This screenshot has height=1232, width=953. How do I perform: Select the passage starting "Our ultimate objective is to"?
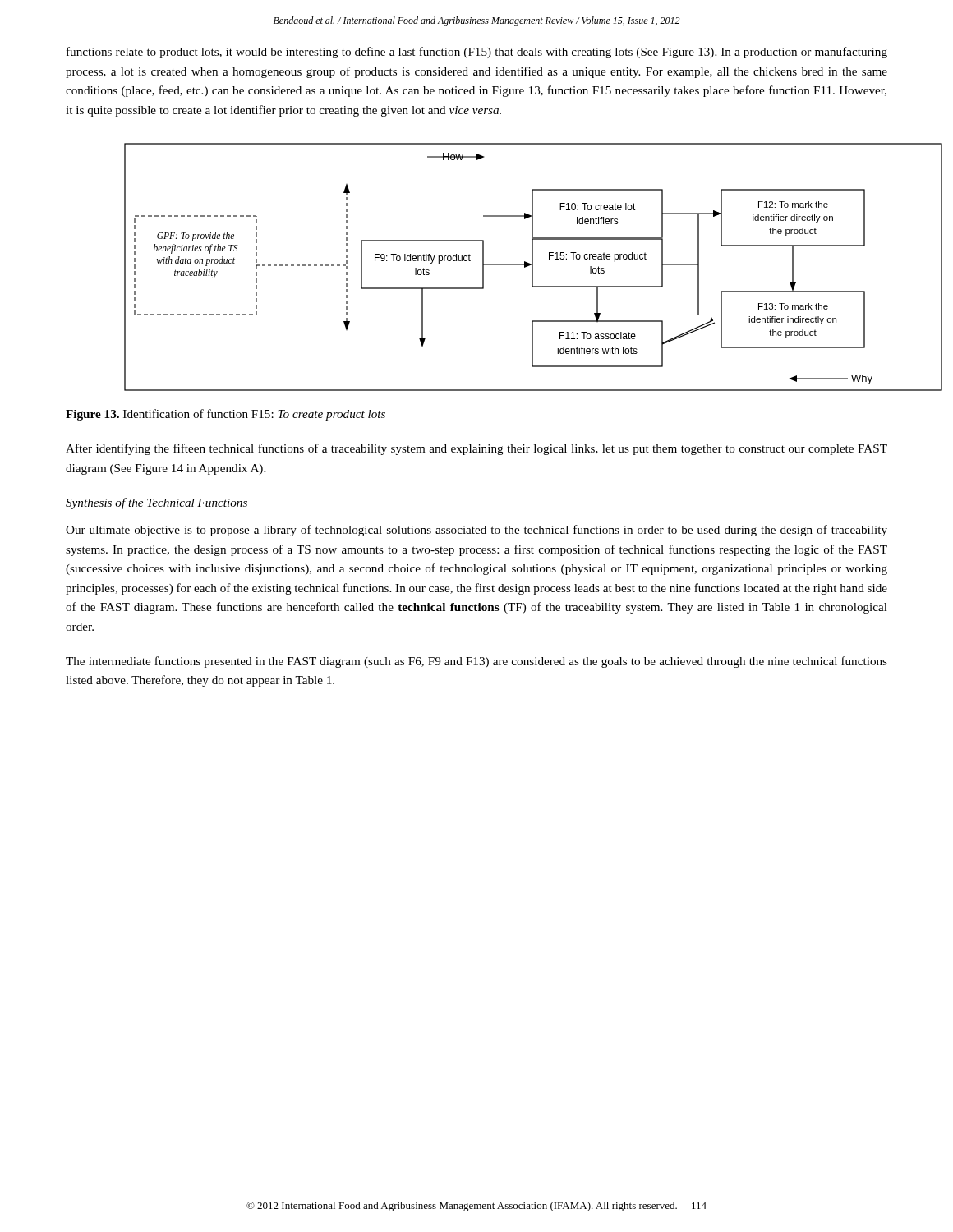click(476, 578)
